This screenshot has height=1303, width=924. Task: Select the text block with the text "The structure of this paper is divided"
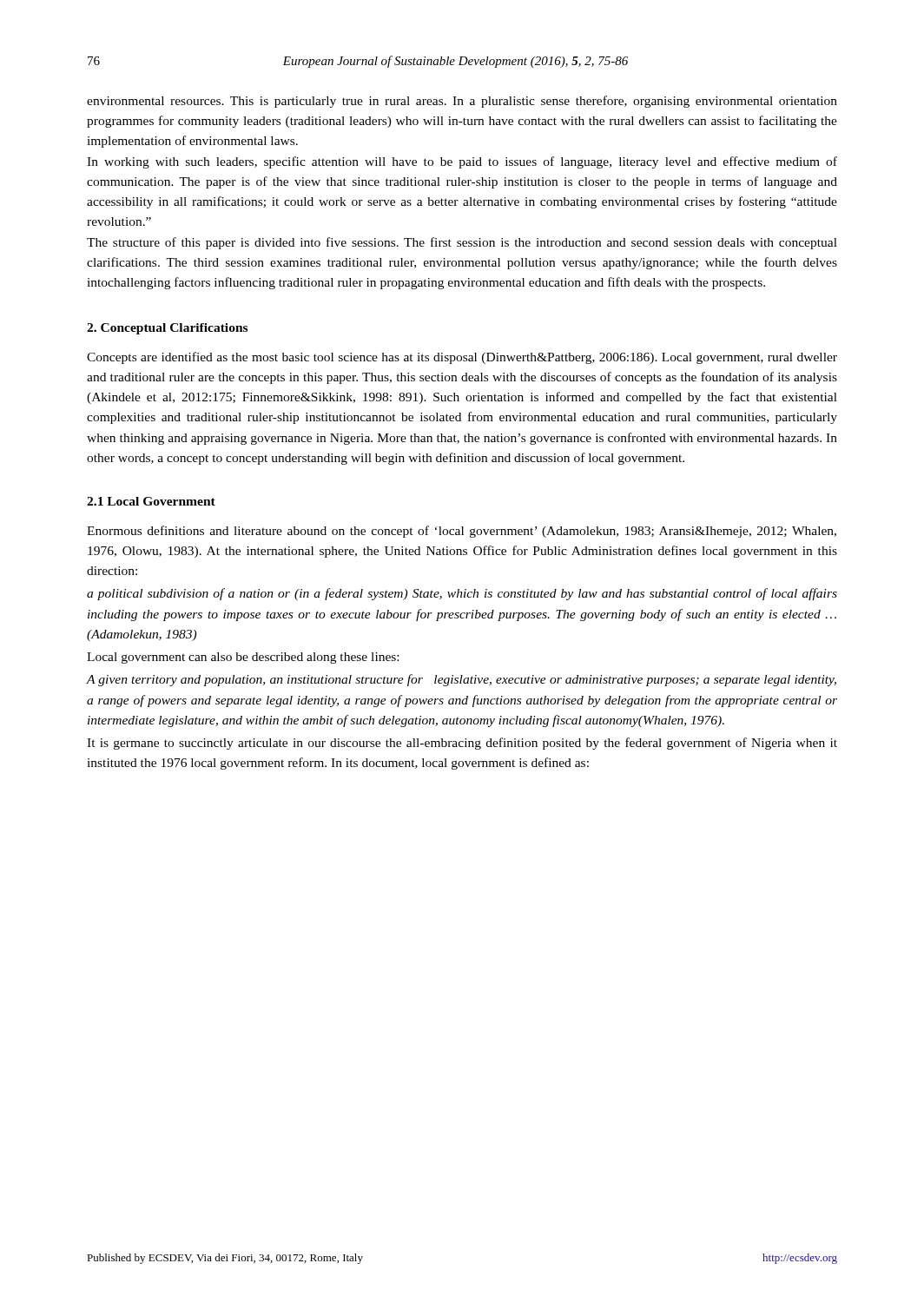(x=462, y=262)
